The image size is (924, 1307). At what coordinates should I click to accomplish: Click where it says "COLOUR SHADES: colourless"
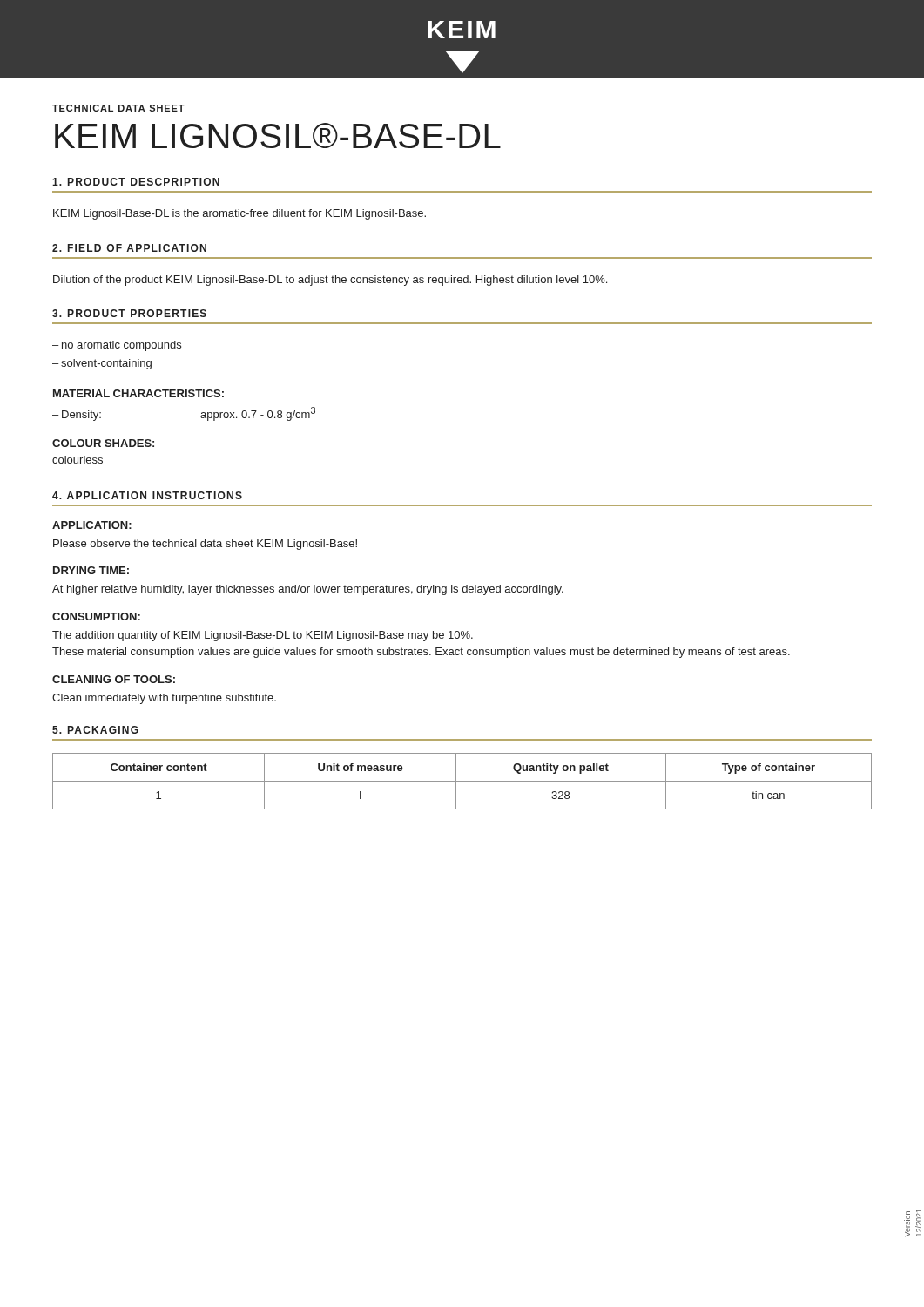(103, 443)
